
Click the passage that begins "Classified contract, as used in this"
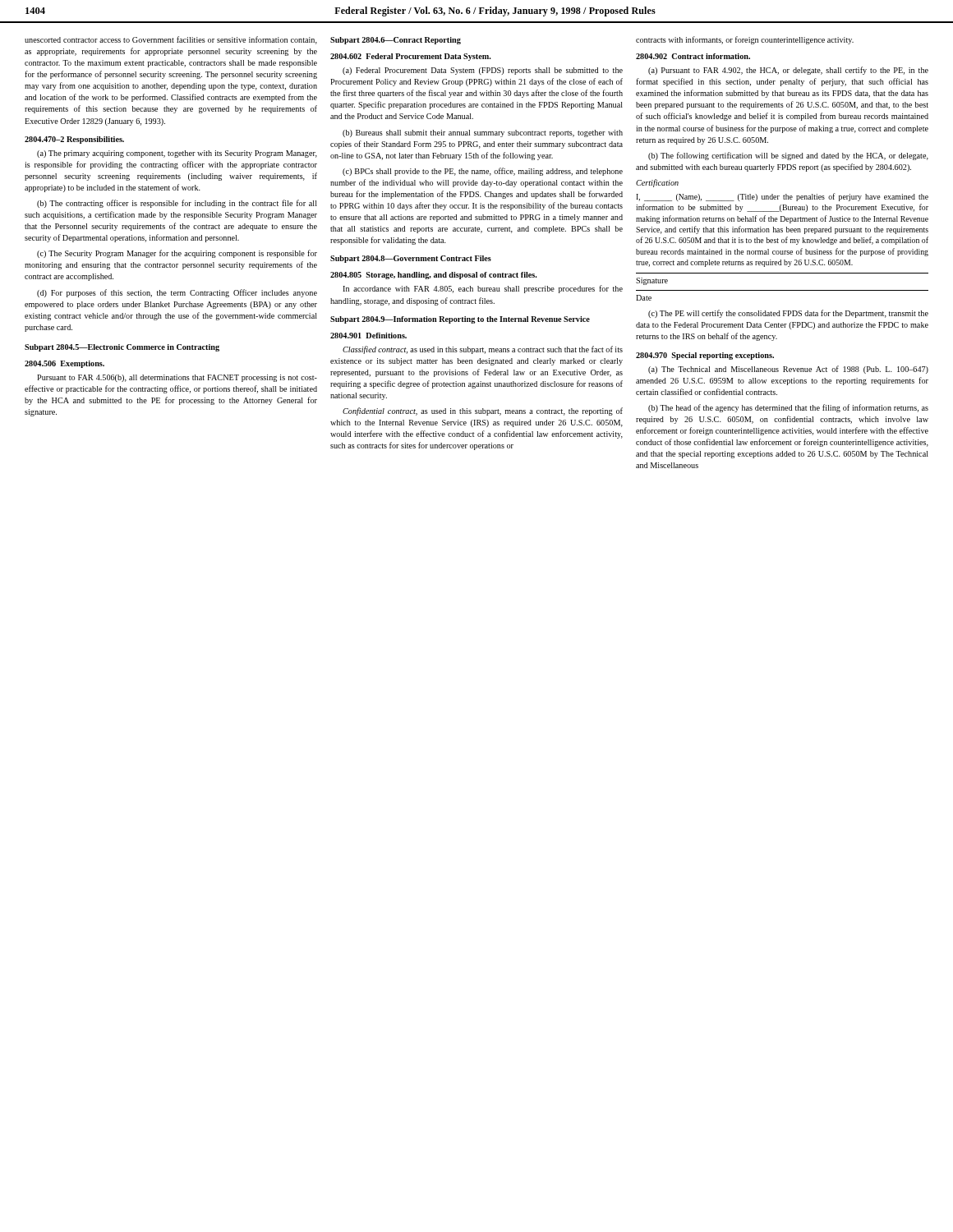(476, 373)
